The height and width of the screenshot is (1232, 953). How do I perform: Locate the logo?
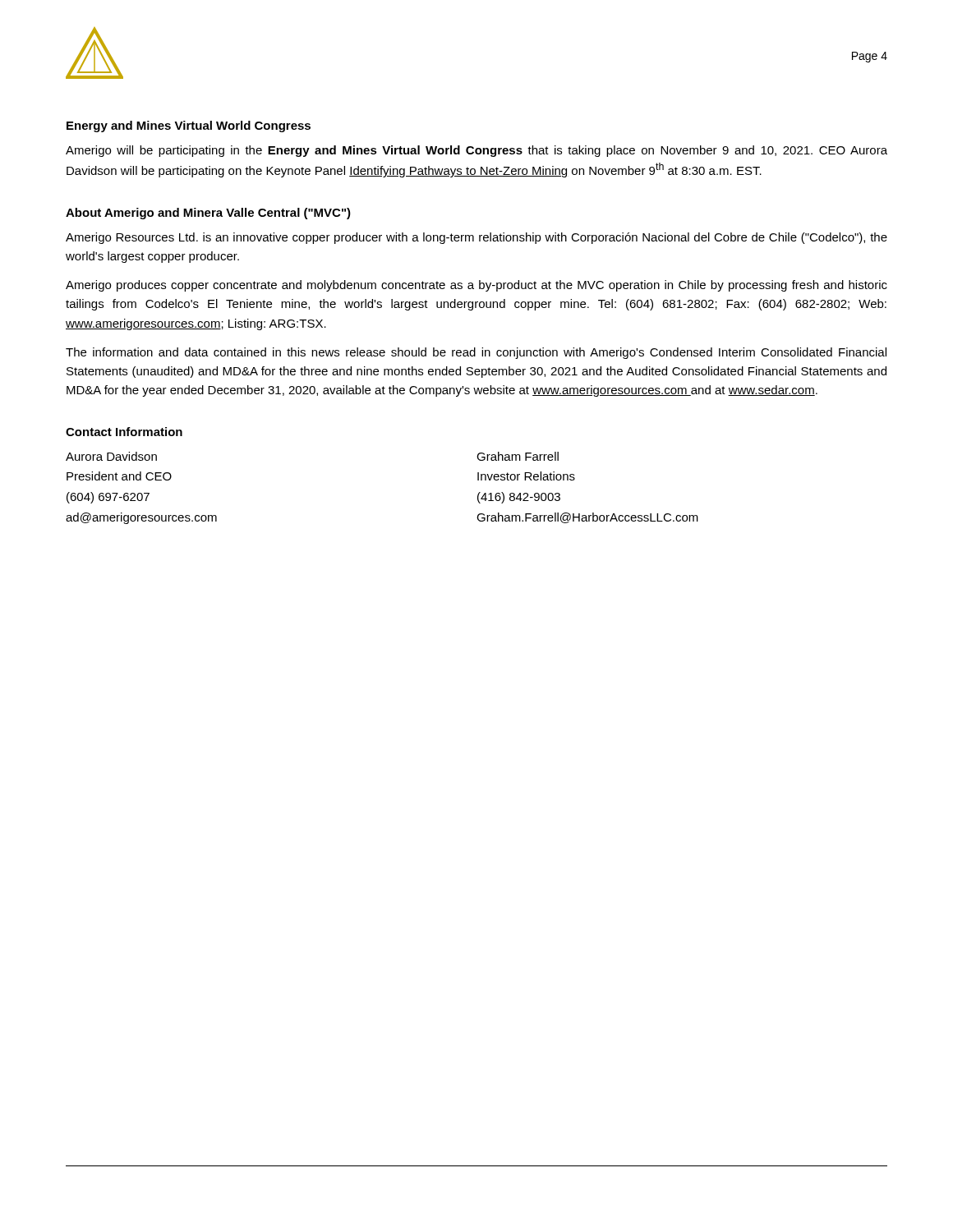(94, 53)
